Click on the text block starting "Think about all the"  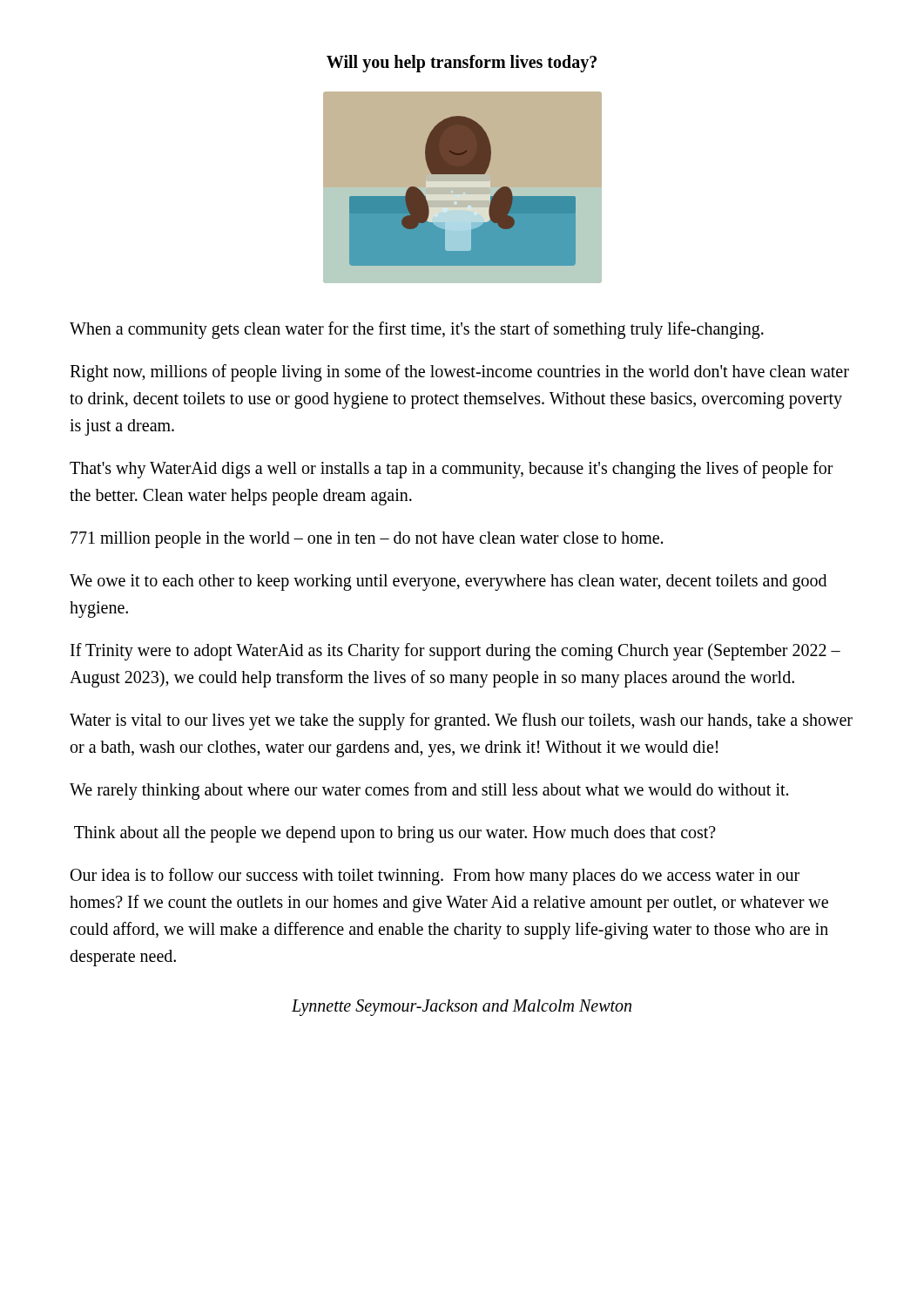pyautogui.click(x=393, y=832)
